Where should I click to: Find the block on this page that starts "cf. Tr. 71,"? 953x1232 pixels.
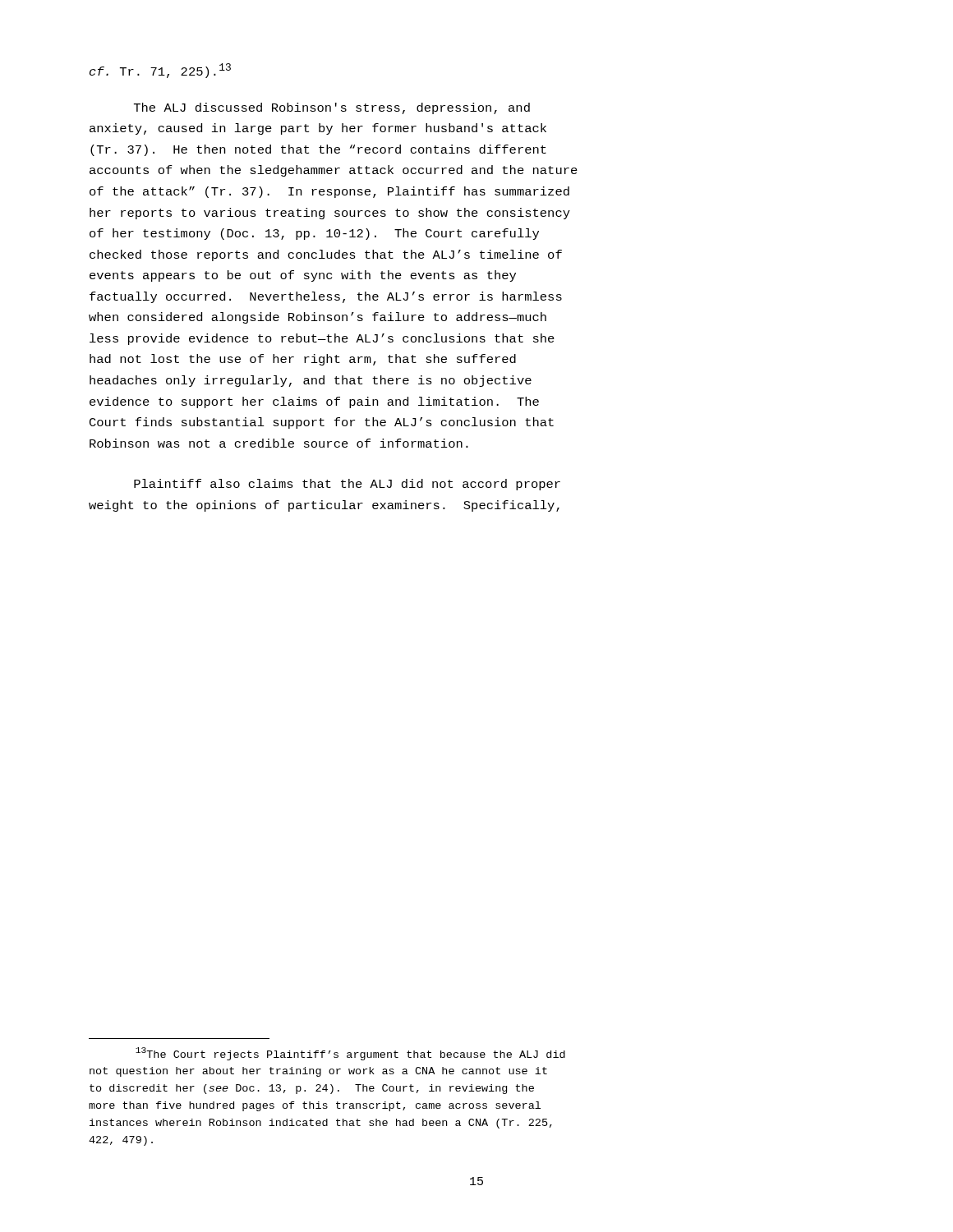coord(160,71)
